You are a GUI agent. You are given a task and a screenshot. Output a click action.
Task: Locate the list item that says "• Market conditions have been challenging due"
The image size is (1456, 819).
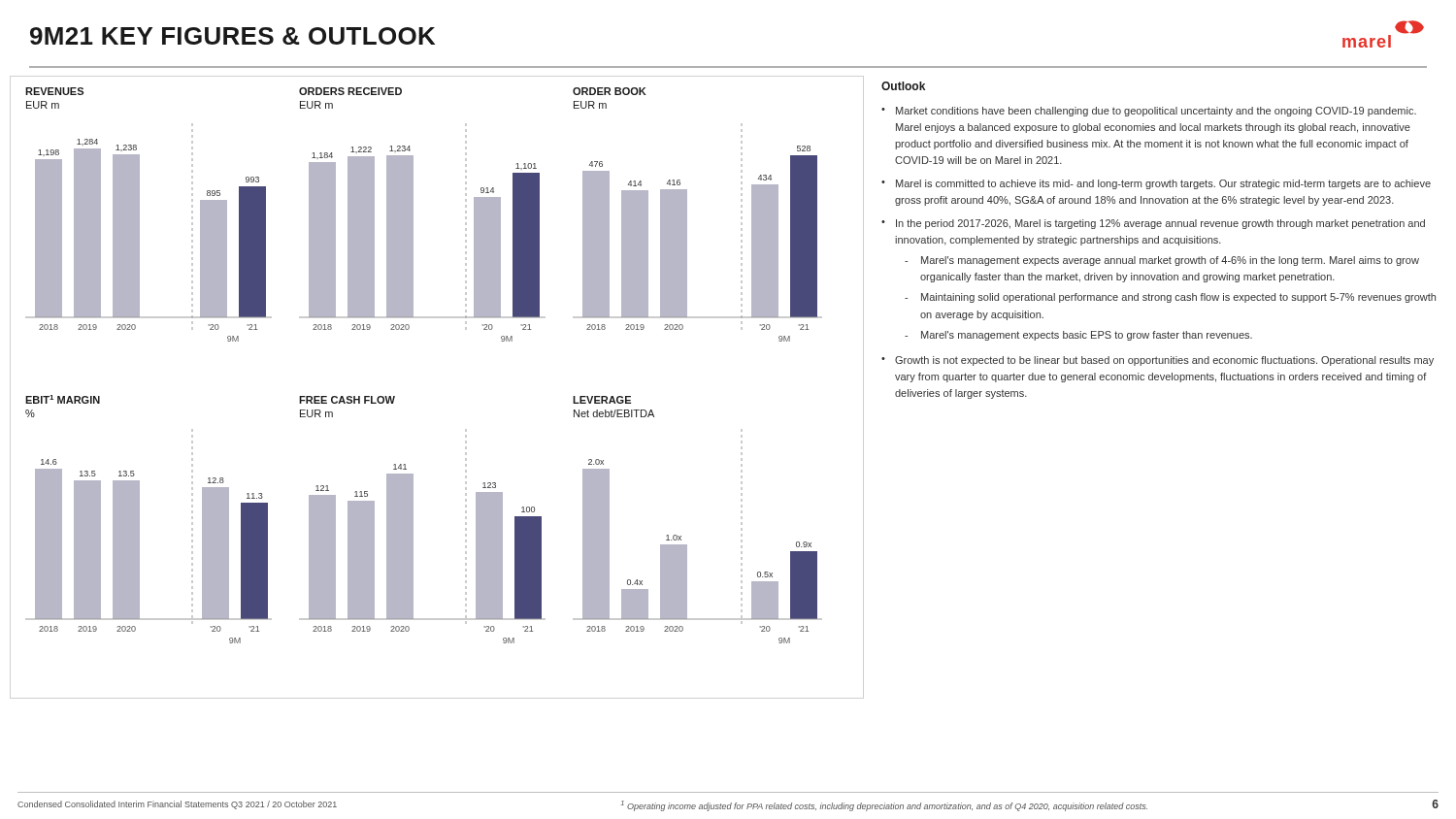pyautogui.click(x=1160, y=136)
